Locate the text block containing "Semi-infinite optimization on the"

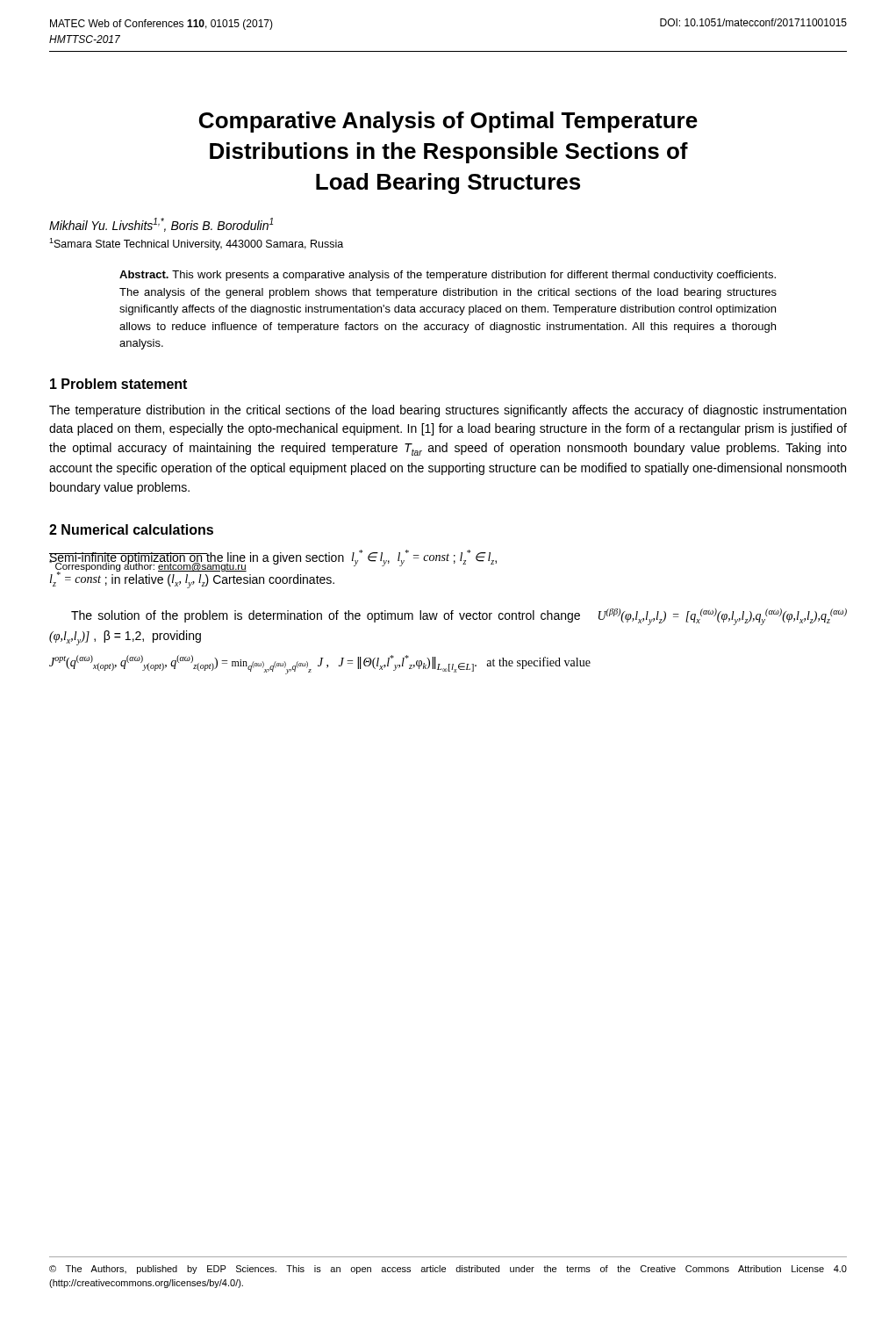point(273,568)
